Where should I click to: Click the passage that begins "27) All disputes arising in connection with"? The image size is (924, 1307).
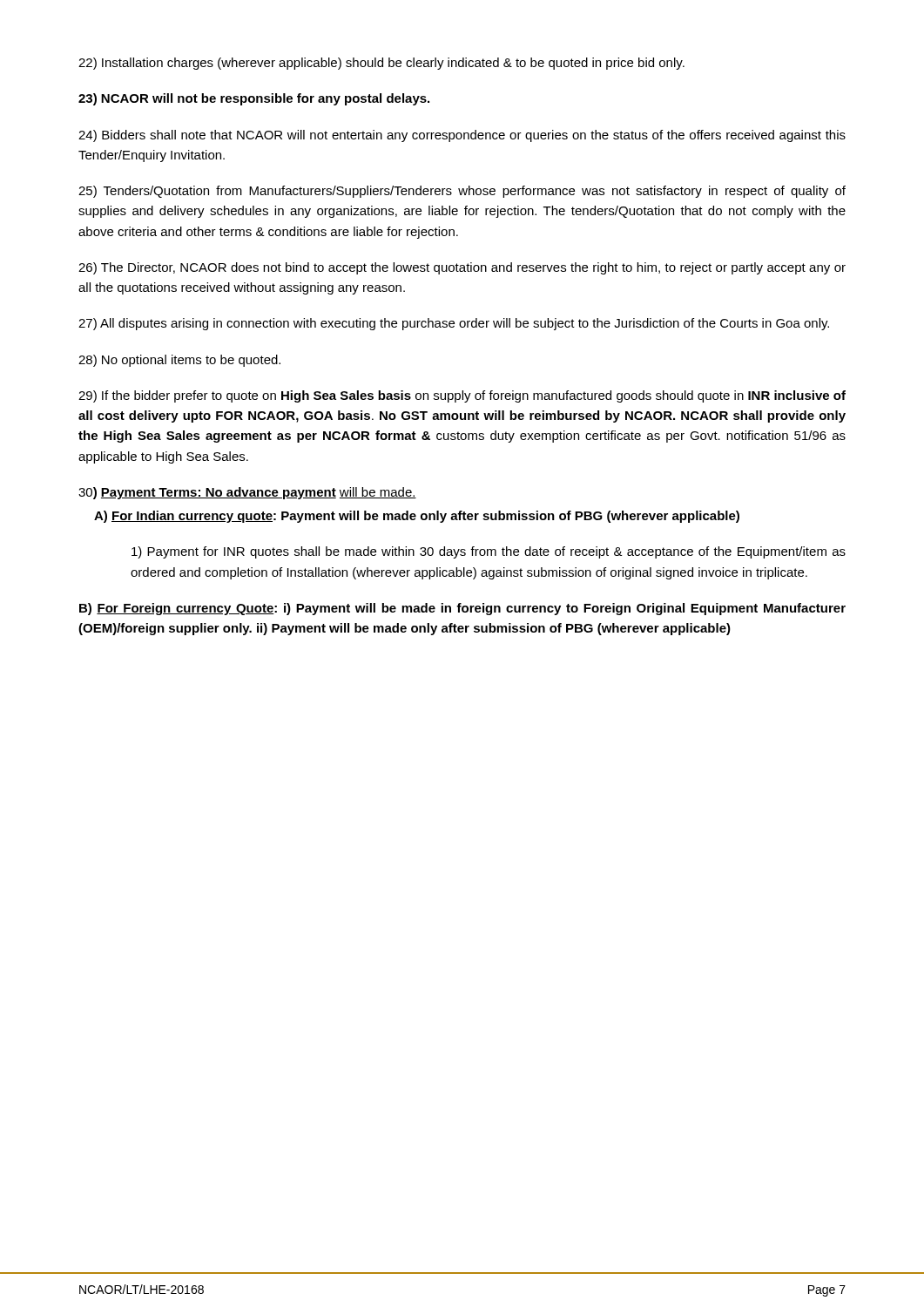tap(454, 323)
